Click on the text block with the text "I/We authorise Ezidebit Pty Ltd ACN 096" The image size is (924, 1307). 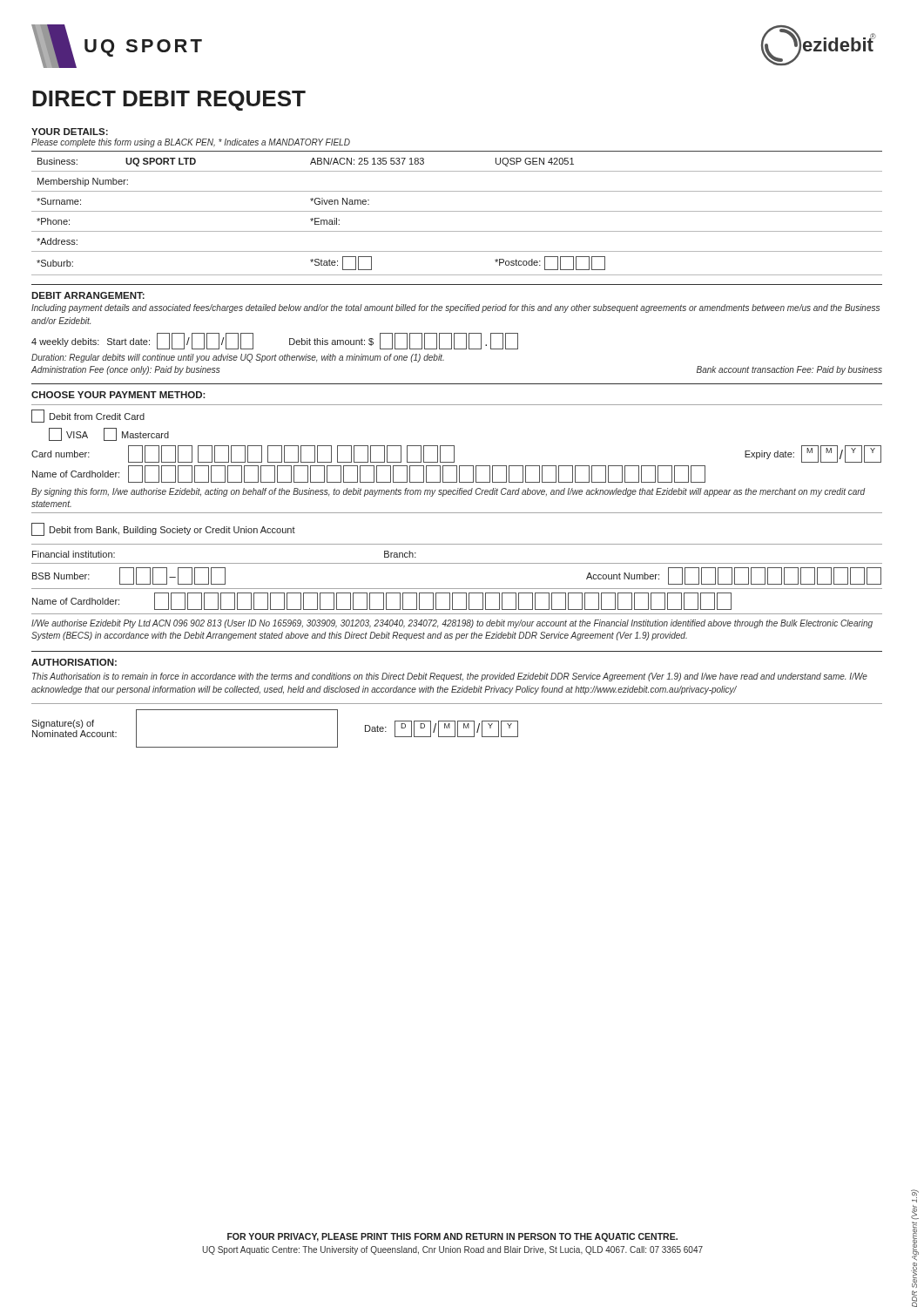tap(452, 630)
